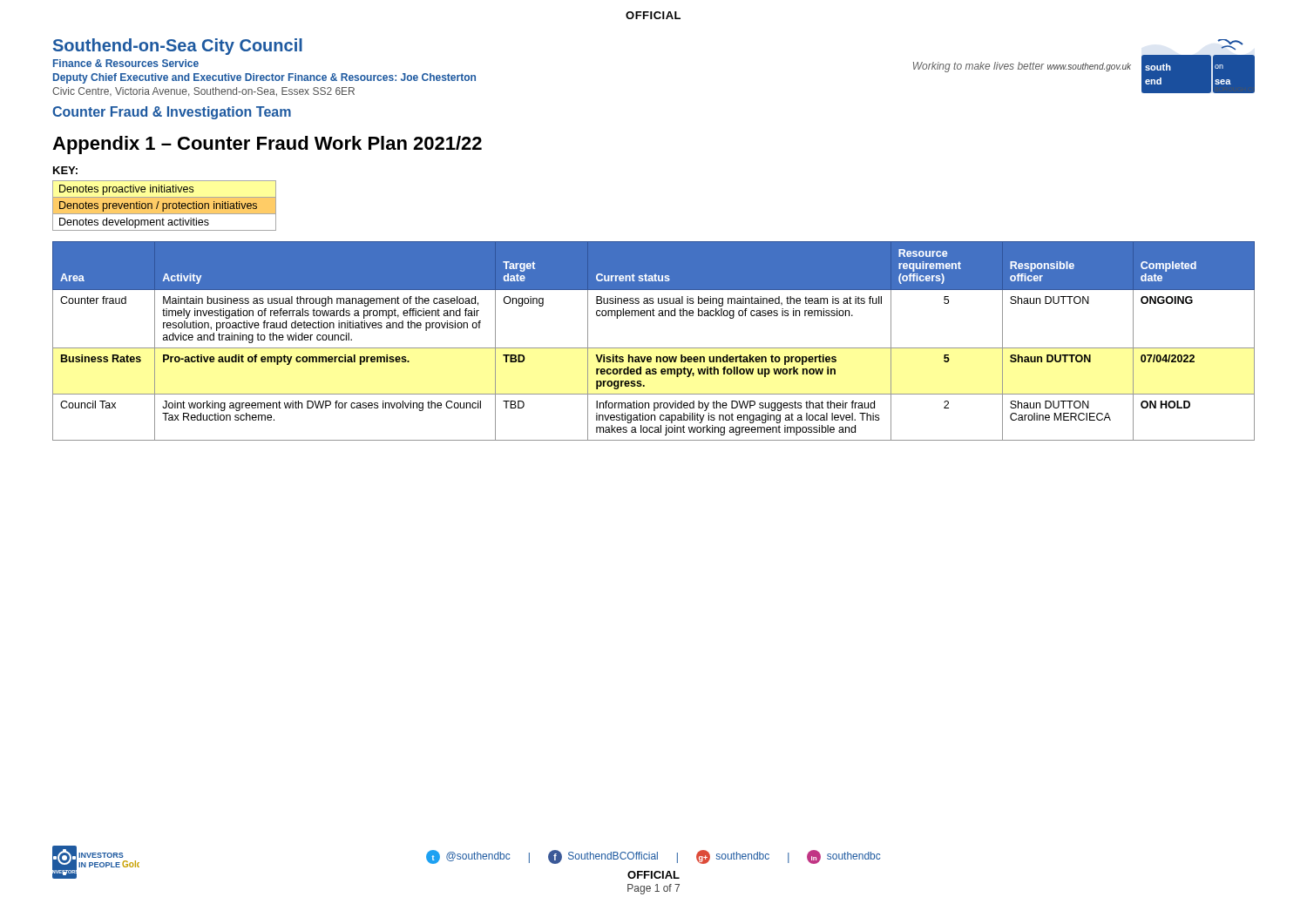Image resolution: width=1307 pixels, height=924 pixels.
Task: Select the block starting "Denotes development activities"
Action: point(164,222)
